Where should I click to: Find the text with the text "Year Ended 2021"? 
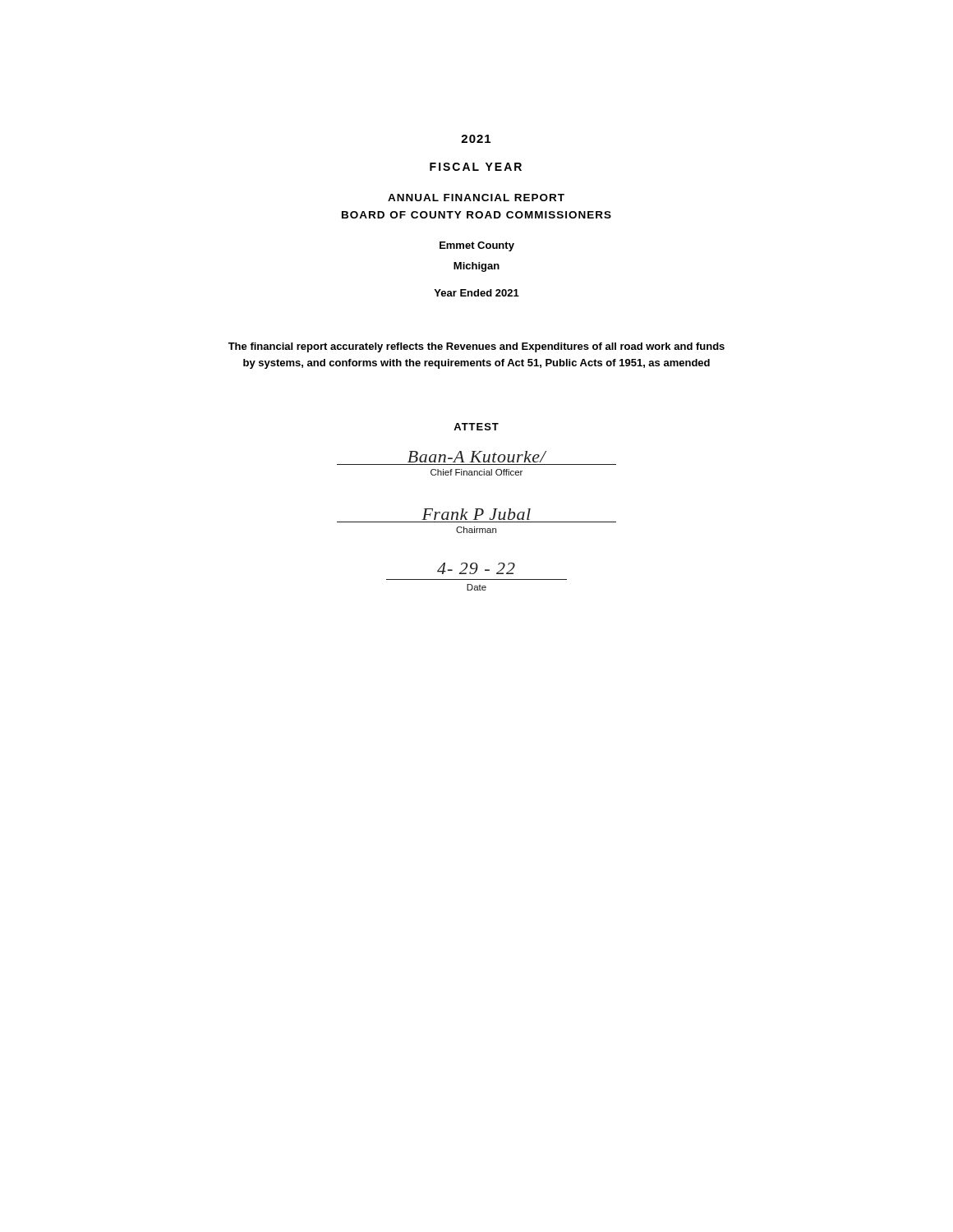point(476,293)
